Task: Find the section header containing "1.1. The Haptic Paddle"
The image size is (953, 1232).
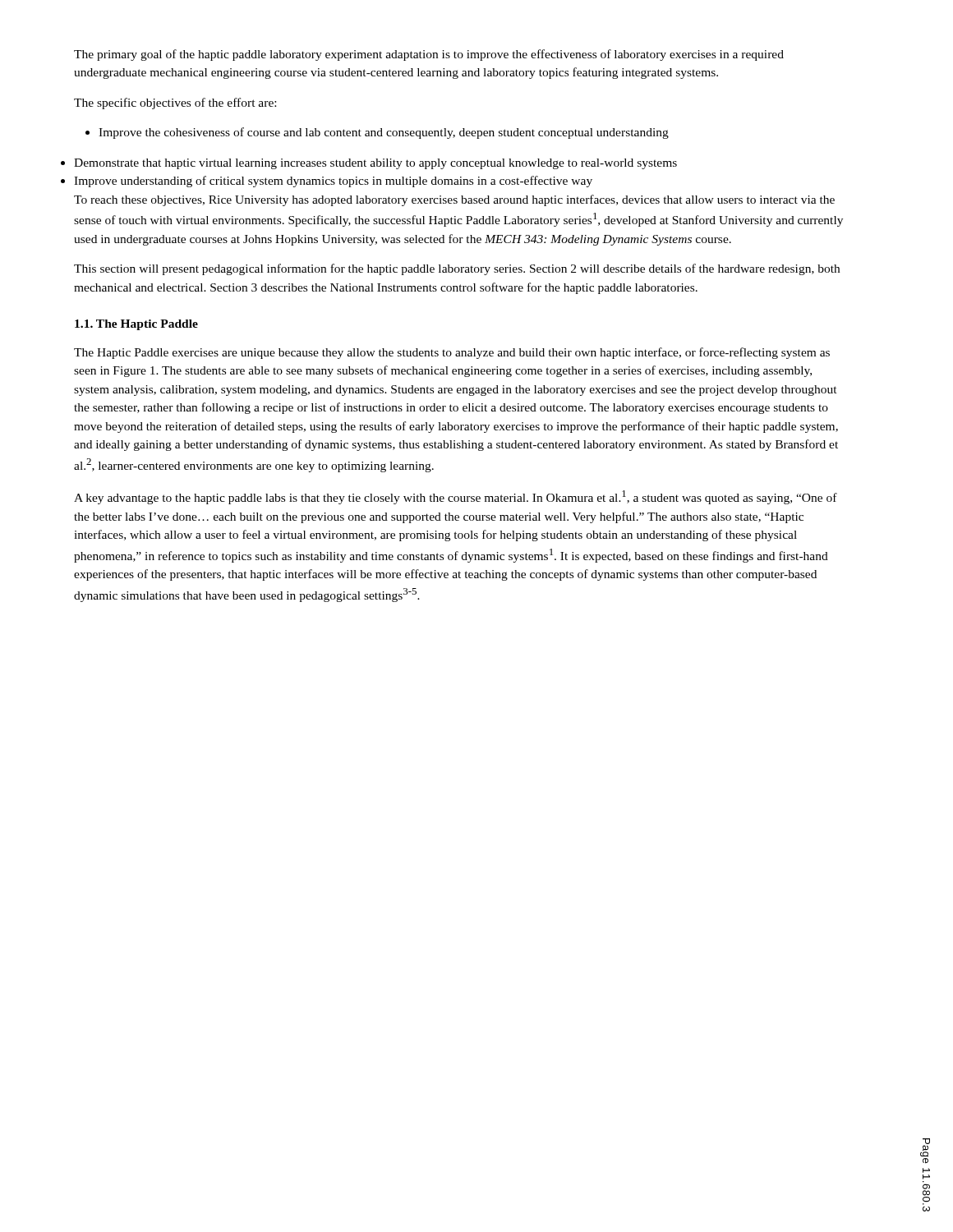Action: pyautogui.click(x=136, y=325)
